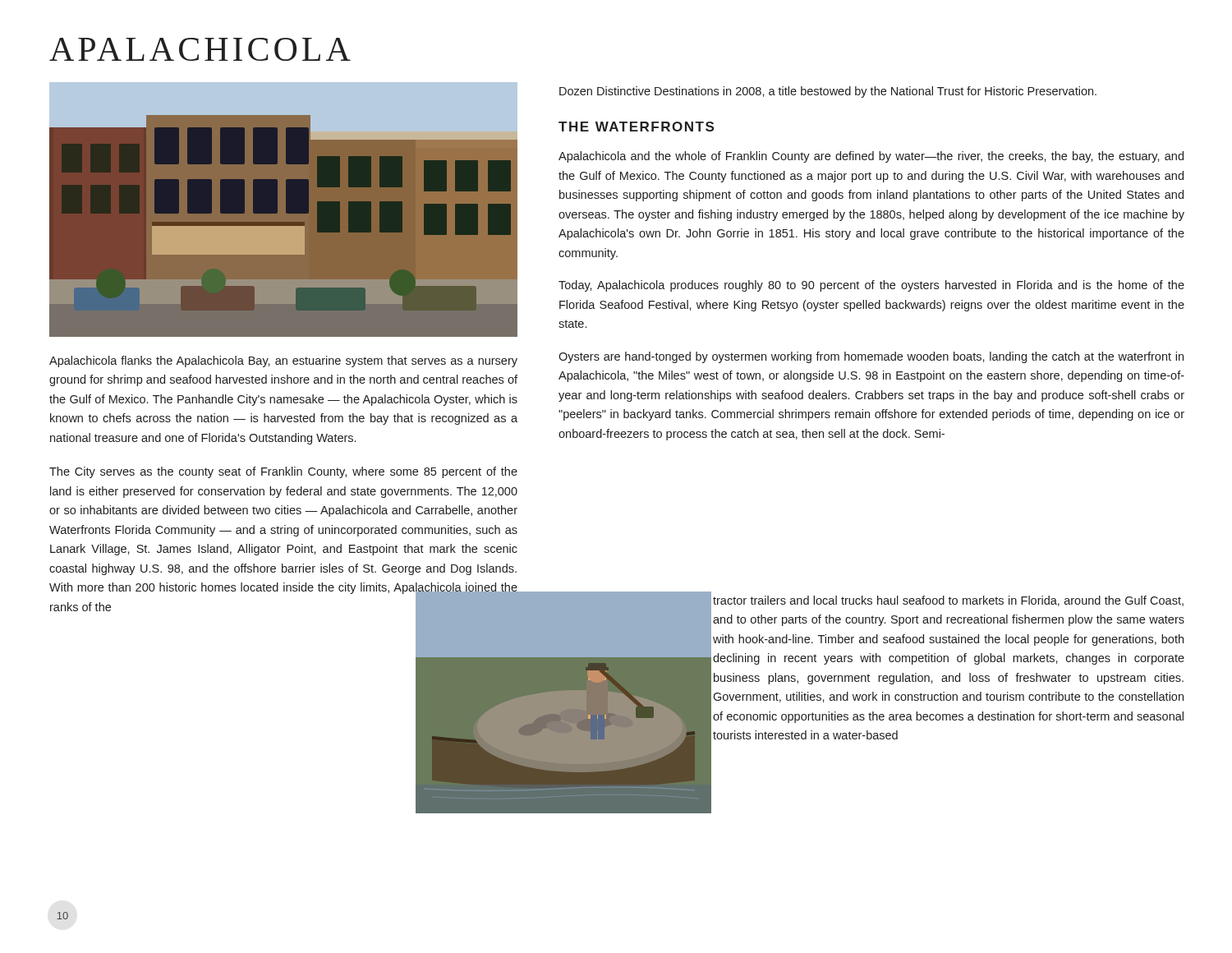Point to the block beginning "Dozen Distinctive Destinations in"
The image size is (1232, 953).
828,91
